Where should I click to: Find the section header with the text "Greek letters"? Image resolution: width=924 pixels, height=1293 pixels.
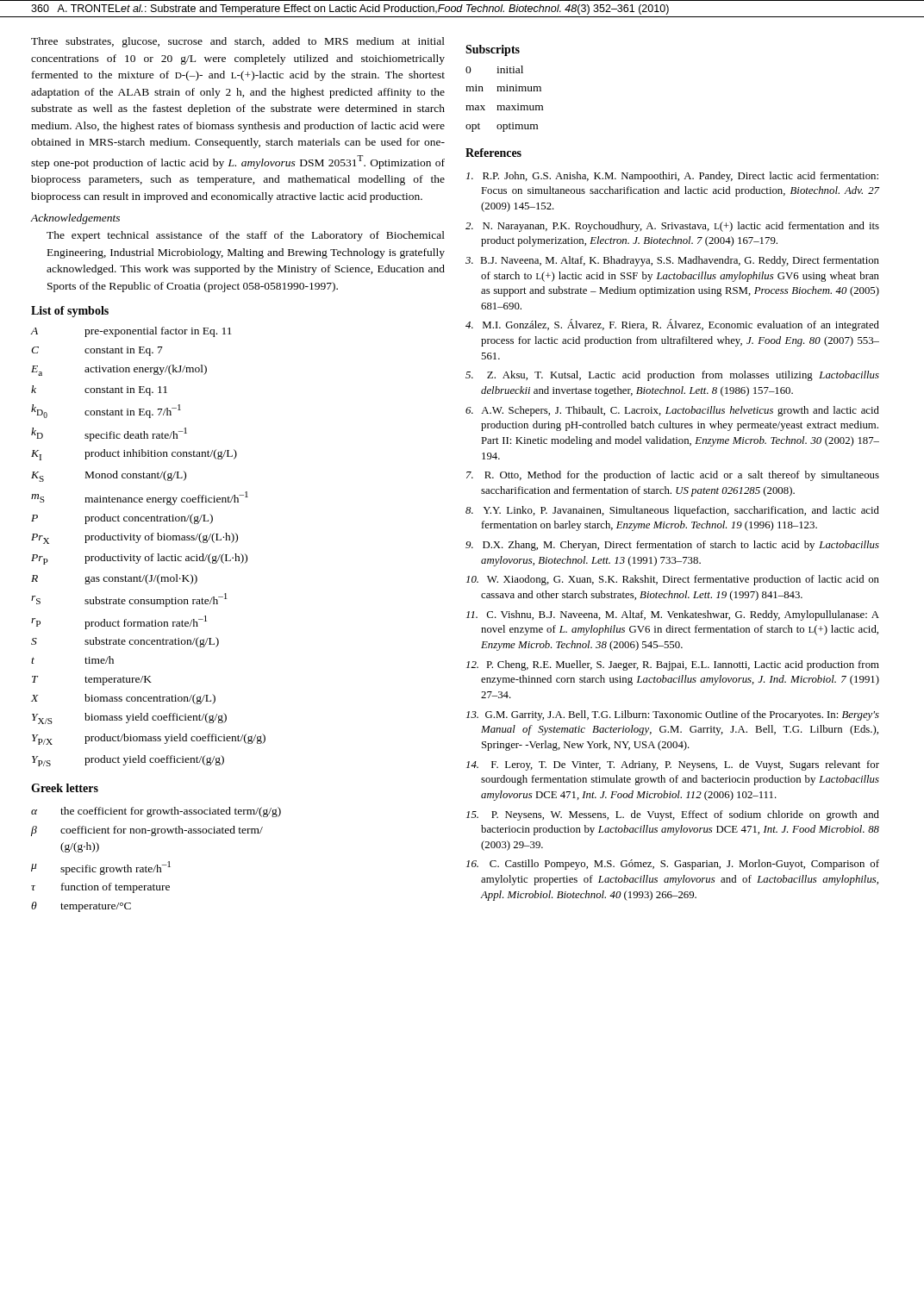(x=65, y=788)
